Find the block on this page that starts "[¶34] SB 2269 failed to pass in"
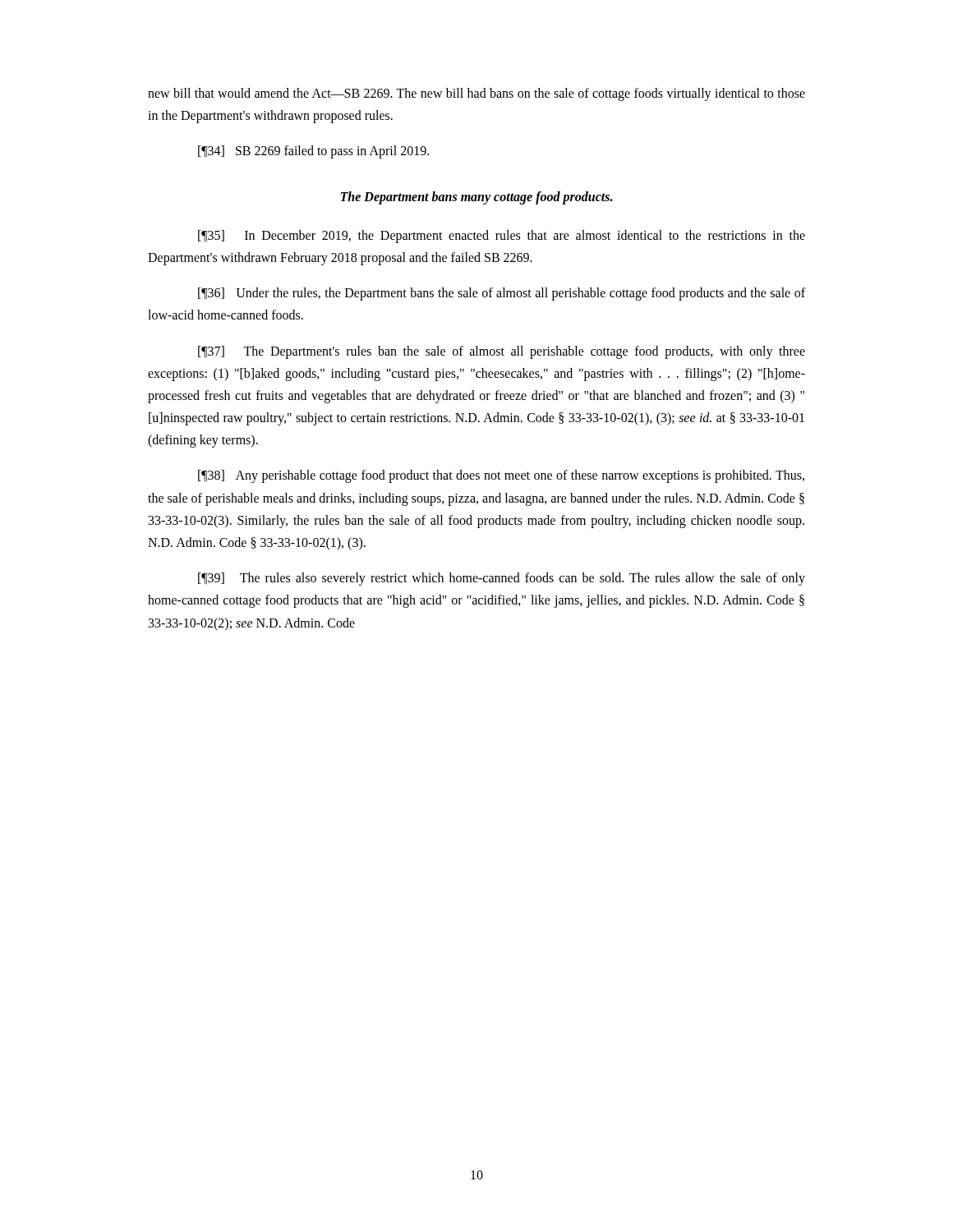 pos(314,151)
